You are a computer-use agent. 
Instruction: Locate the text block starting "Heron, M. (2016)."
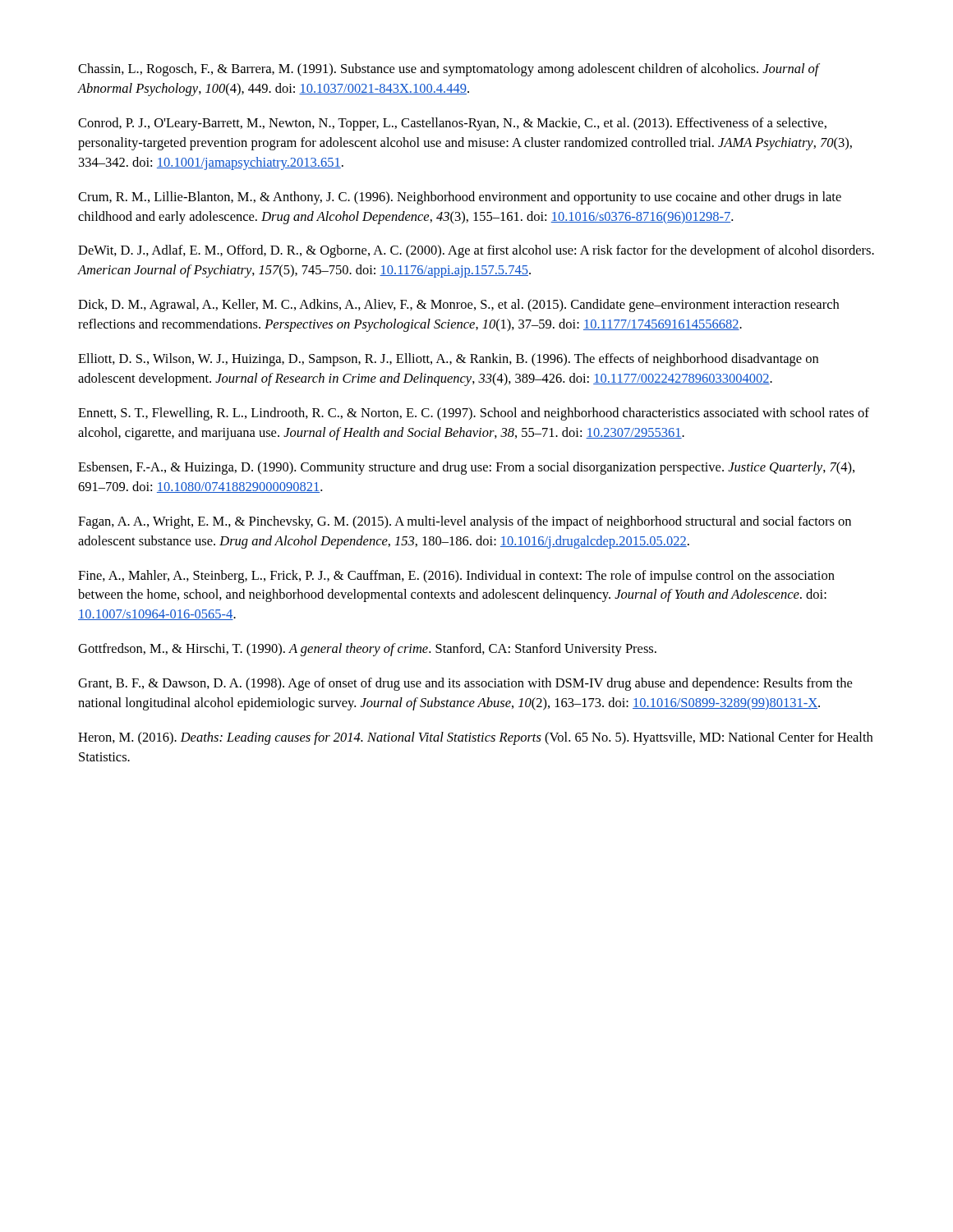[476, 747]
